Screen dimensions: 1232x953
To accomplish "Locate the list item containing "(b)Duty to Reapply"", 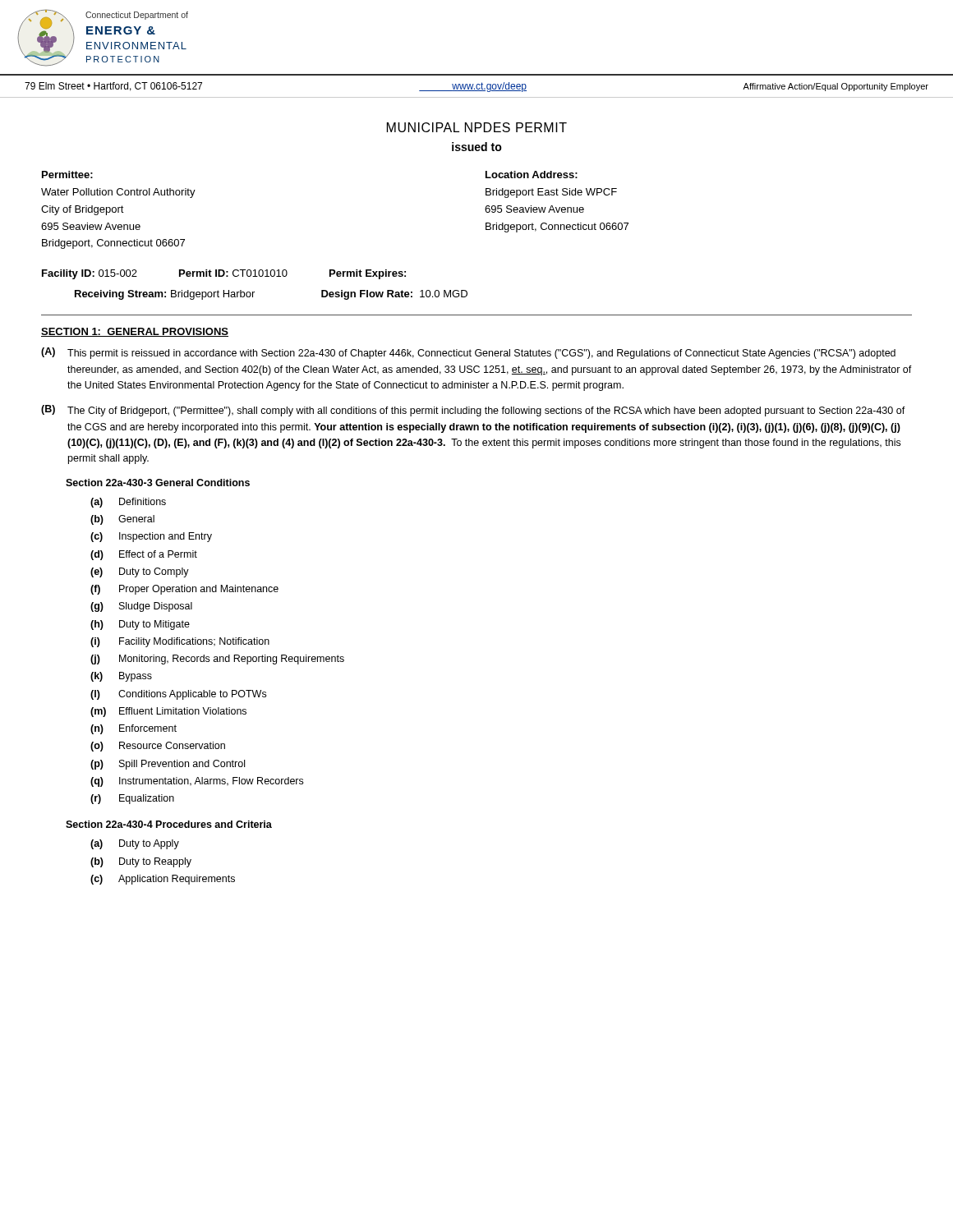I will tap(141, 862).
